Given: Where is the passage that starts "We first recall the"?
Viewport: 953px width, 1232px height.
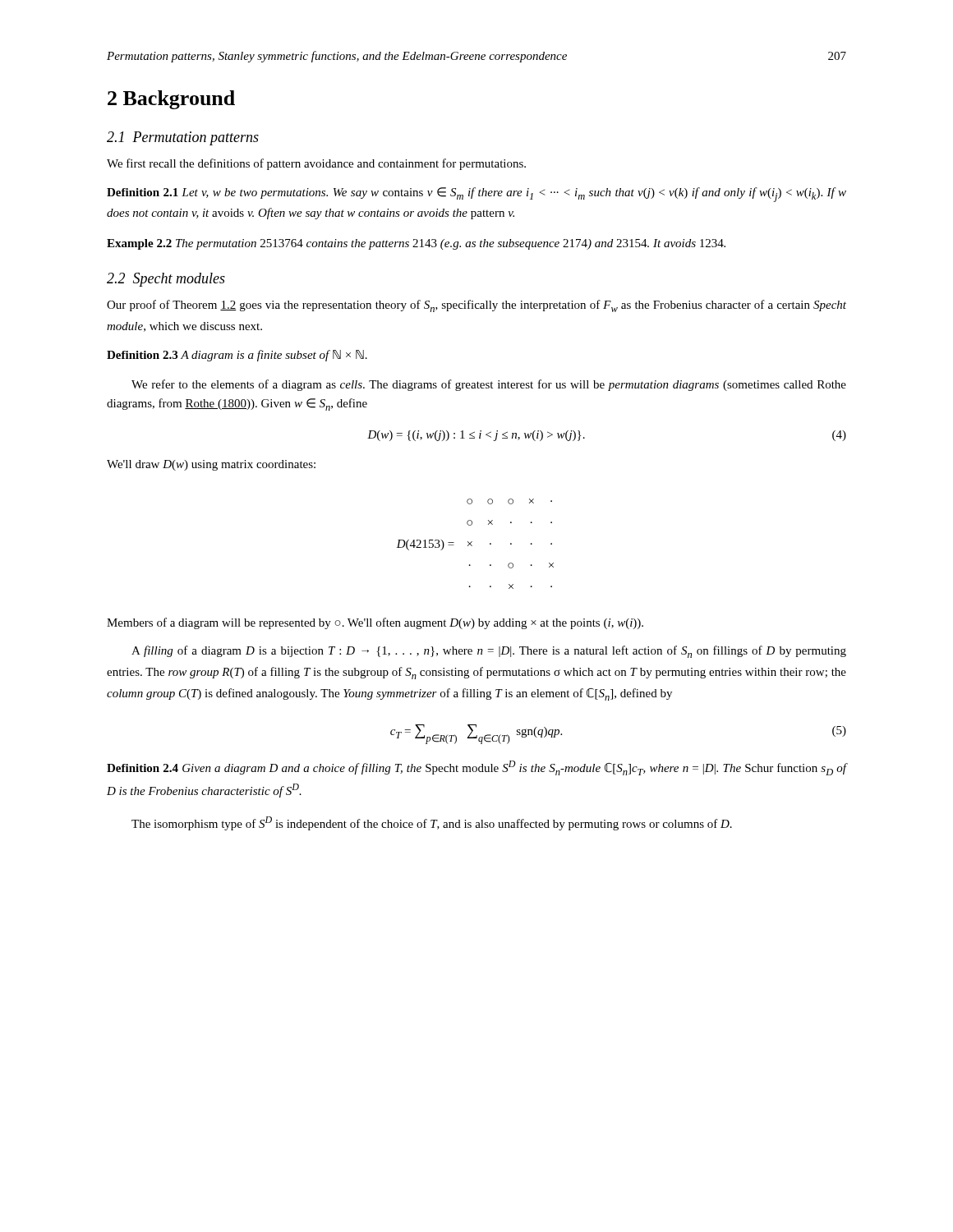Looking at the screenshot, I should click(x=476, y=164).
